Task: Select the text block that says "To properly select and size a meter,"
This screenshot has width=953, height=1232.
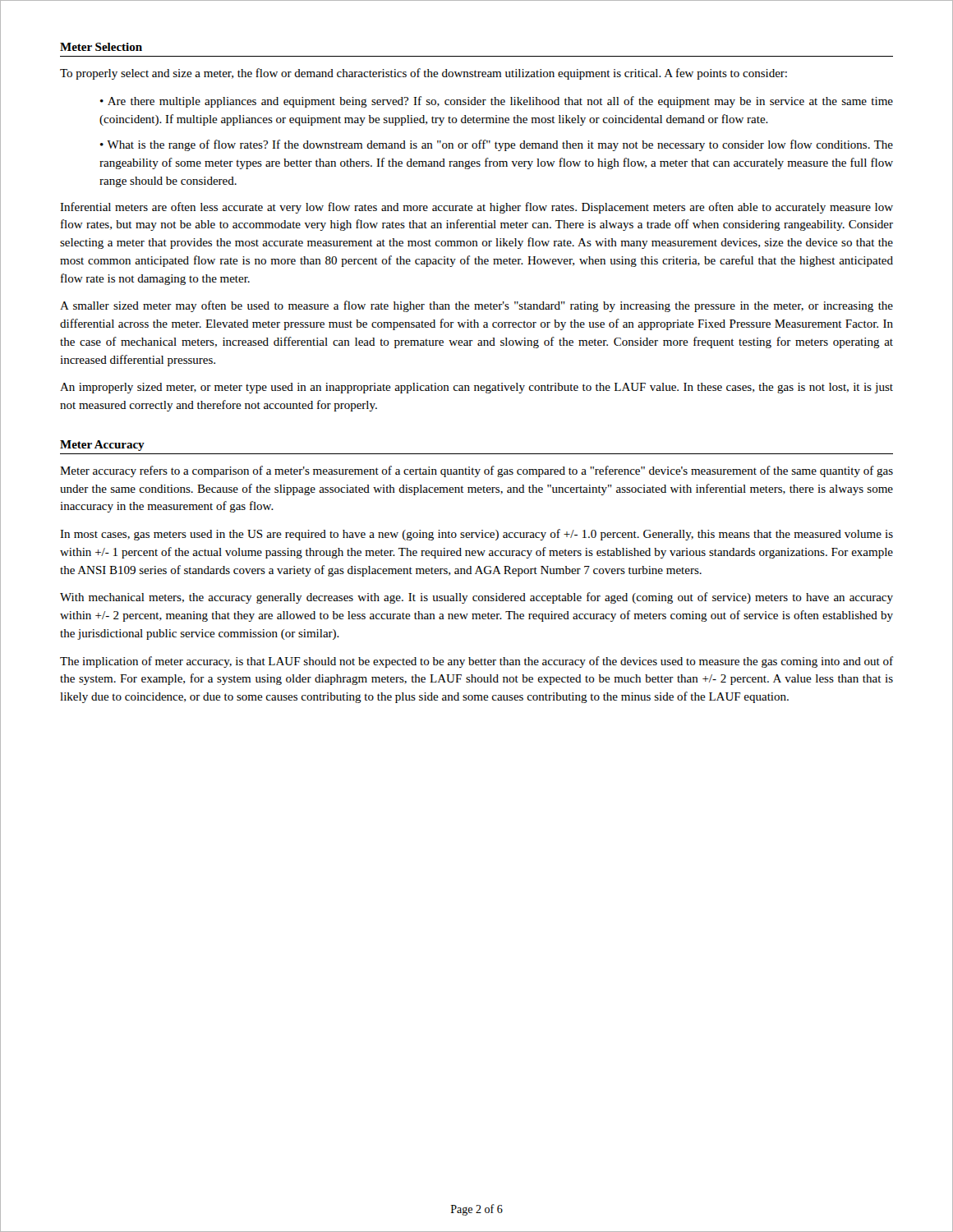Action: tap(424, 73)
